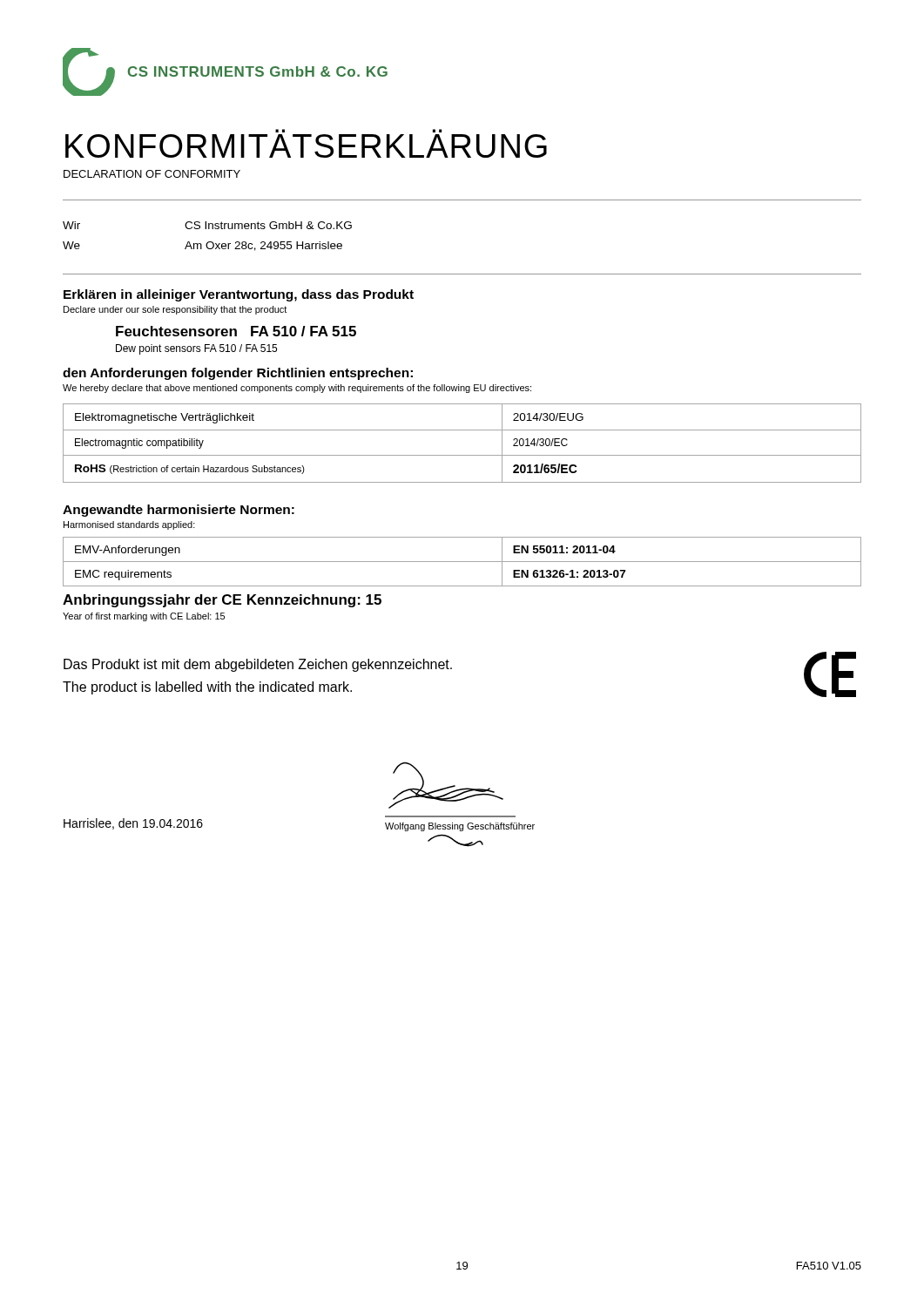Locate the block starting "Das Produkt ist mit dem abgebildeten Zeichen gekennzeichnet."
Viewport: 924px width, 1307px height.
pos(462,676)
